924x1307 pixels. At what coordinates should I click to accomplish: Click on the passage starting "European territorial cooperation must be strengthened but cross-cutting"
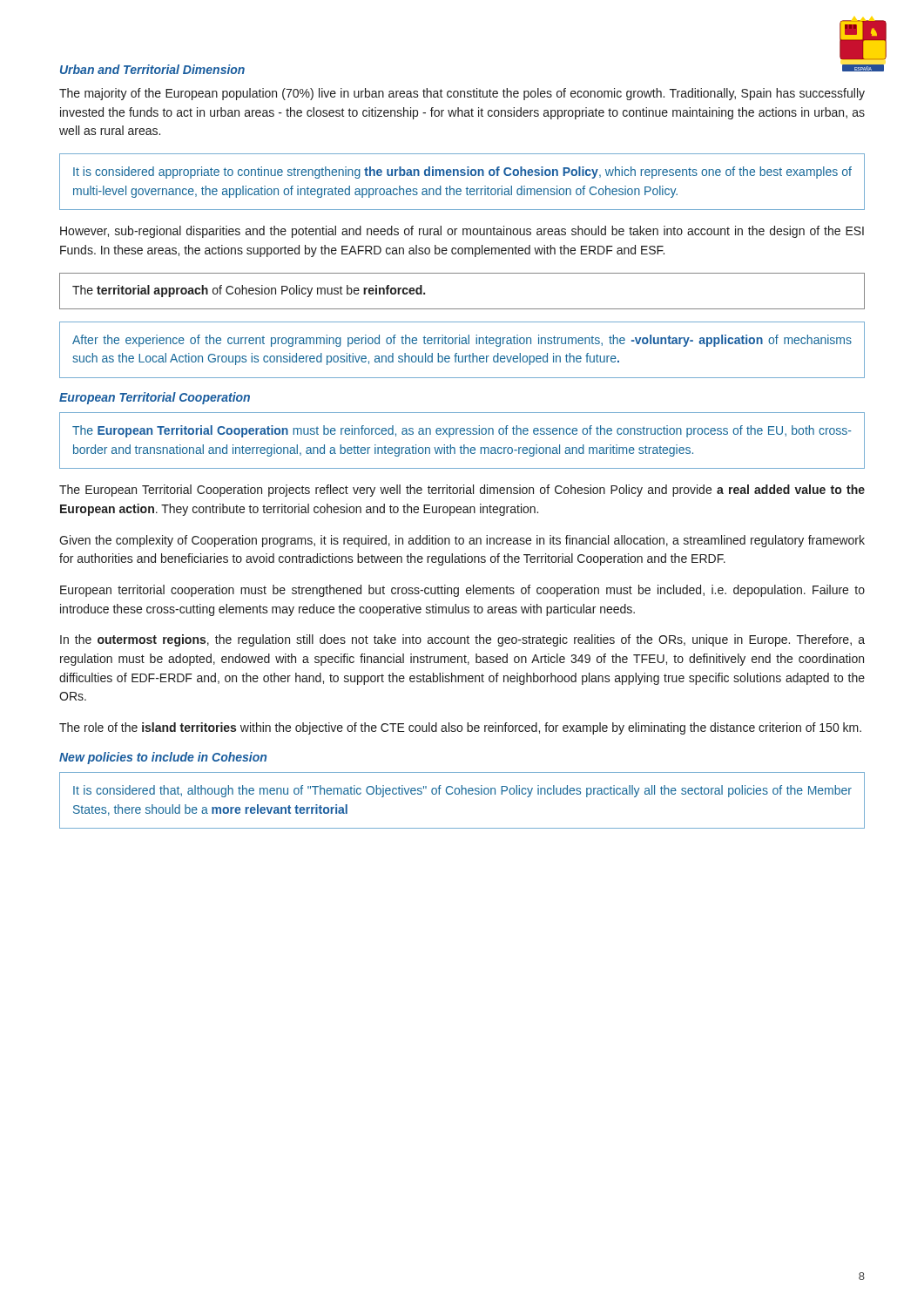462,599
